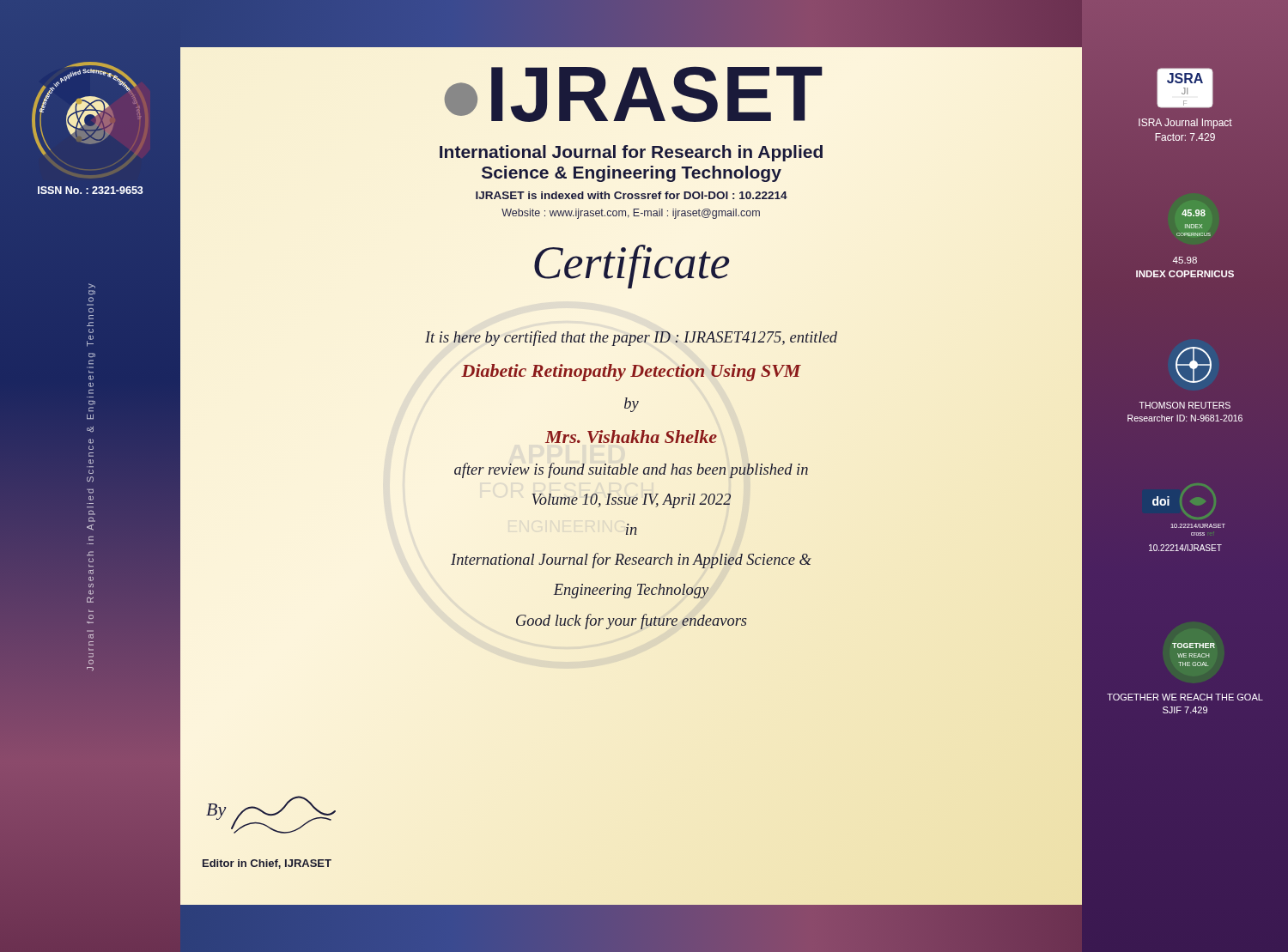Locate the text that says "TOGETHER WE REACH THE GOALSJIF 7.429"
This screenshot has height=952, width=1288.
click(x=1185, y=704)
